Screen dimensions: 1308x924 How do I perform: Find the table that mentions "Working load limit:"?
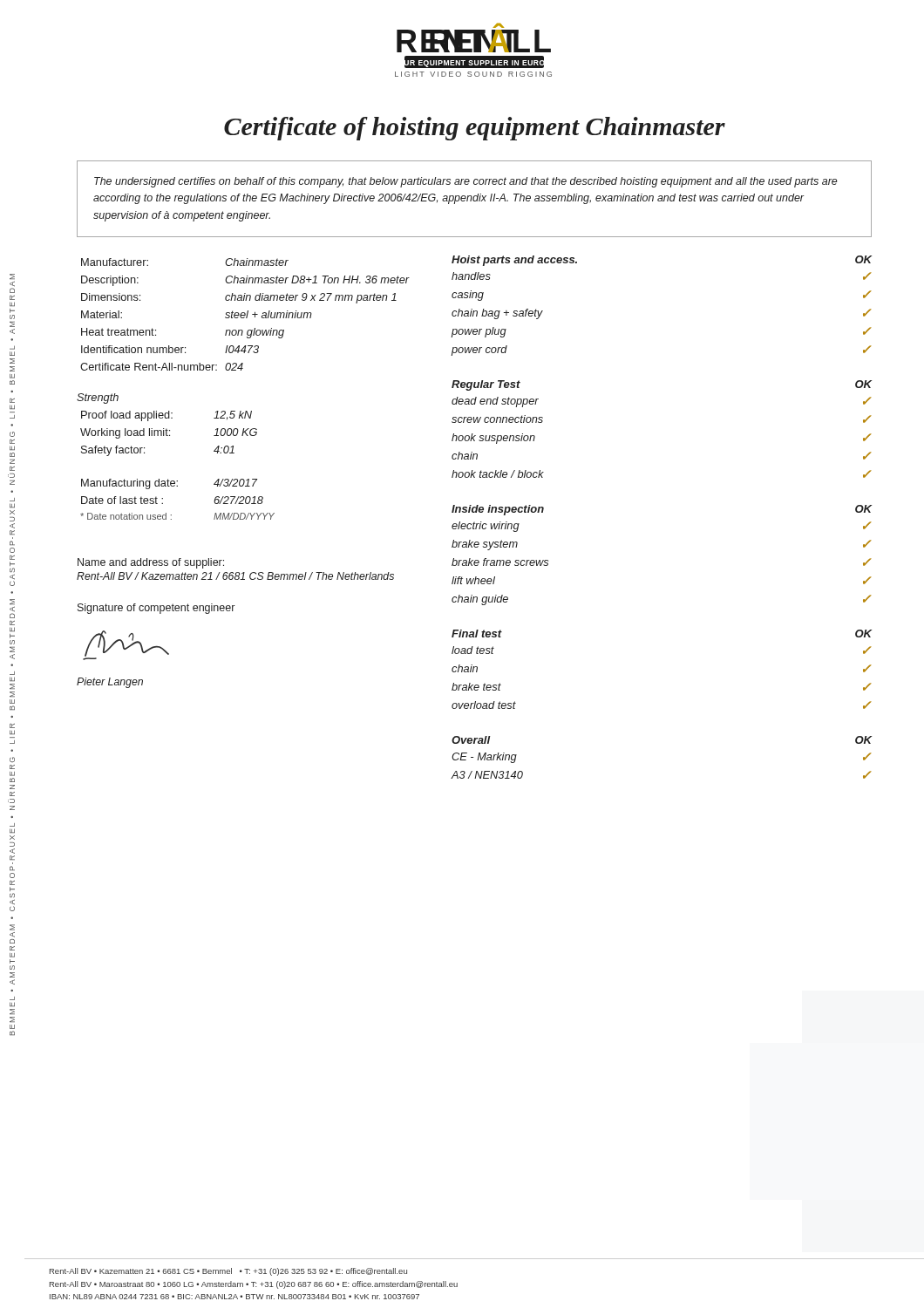251,432
